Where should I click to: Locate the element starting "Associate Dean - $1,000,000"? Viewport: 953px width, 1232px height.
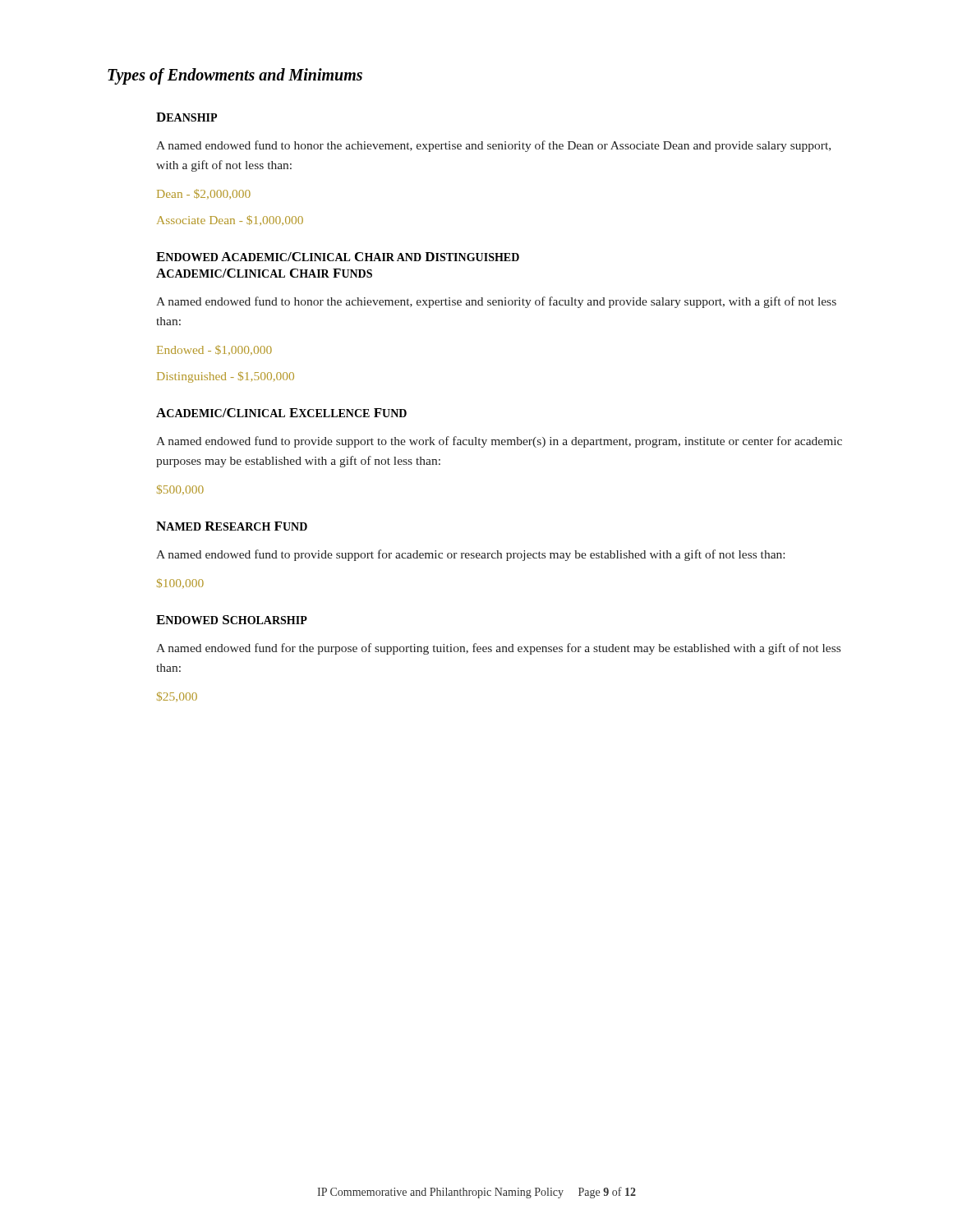coord(230,220)
